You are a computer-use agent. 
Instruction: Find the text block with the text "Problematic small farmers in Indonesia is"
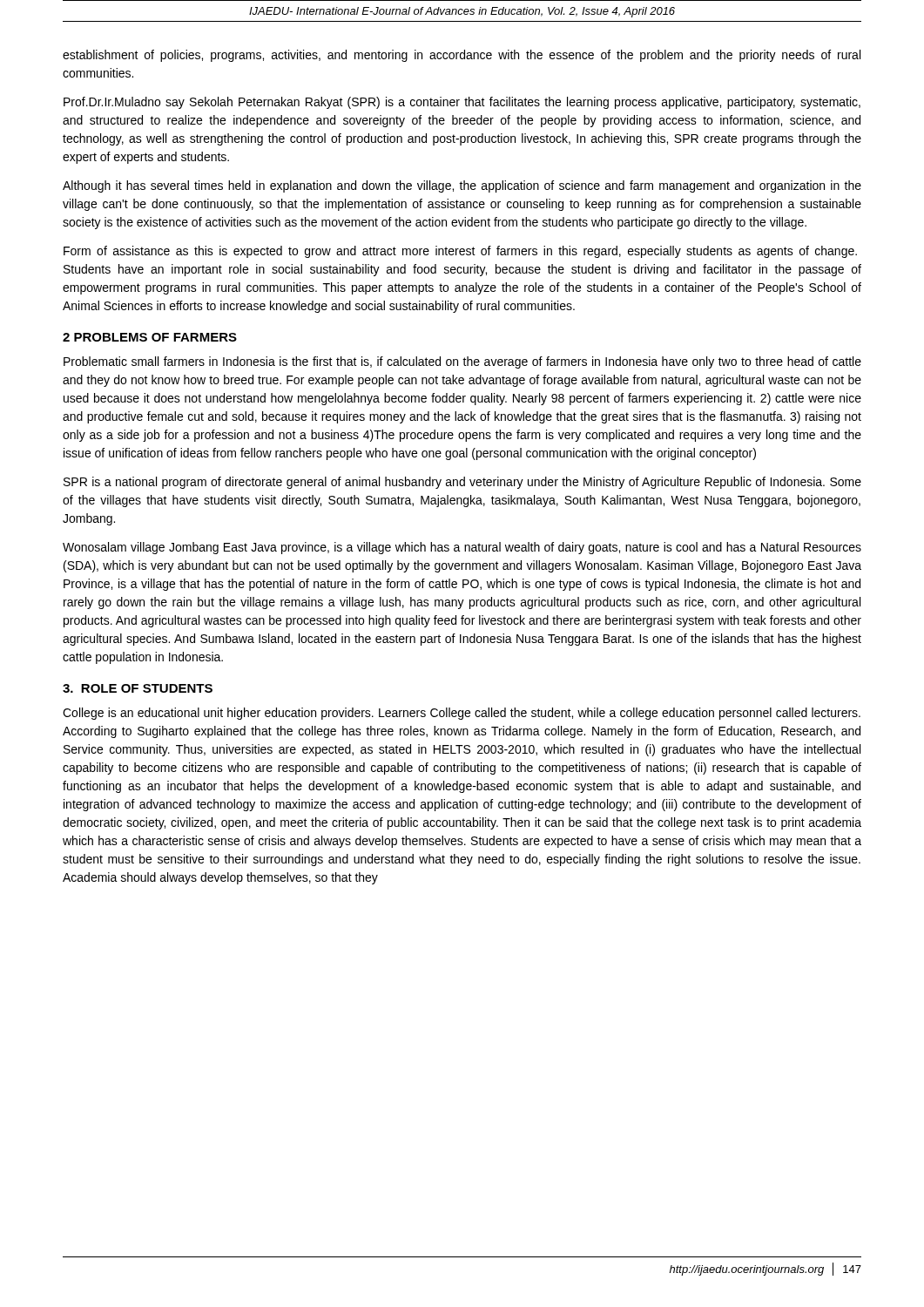(x=462, y=408)
